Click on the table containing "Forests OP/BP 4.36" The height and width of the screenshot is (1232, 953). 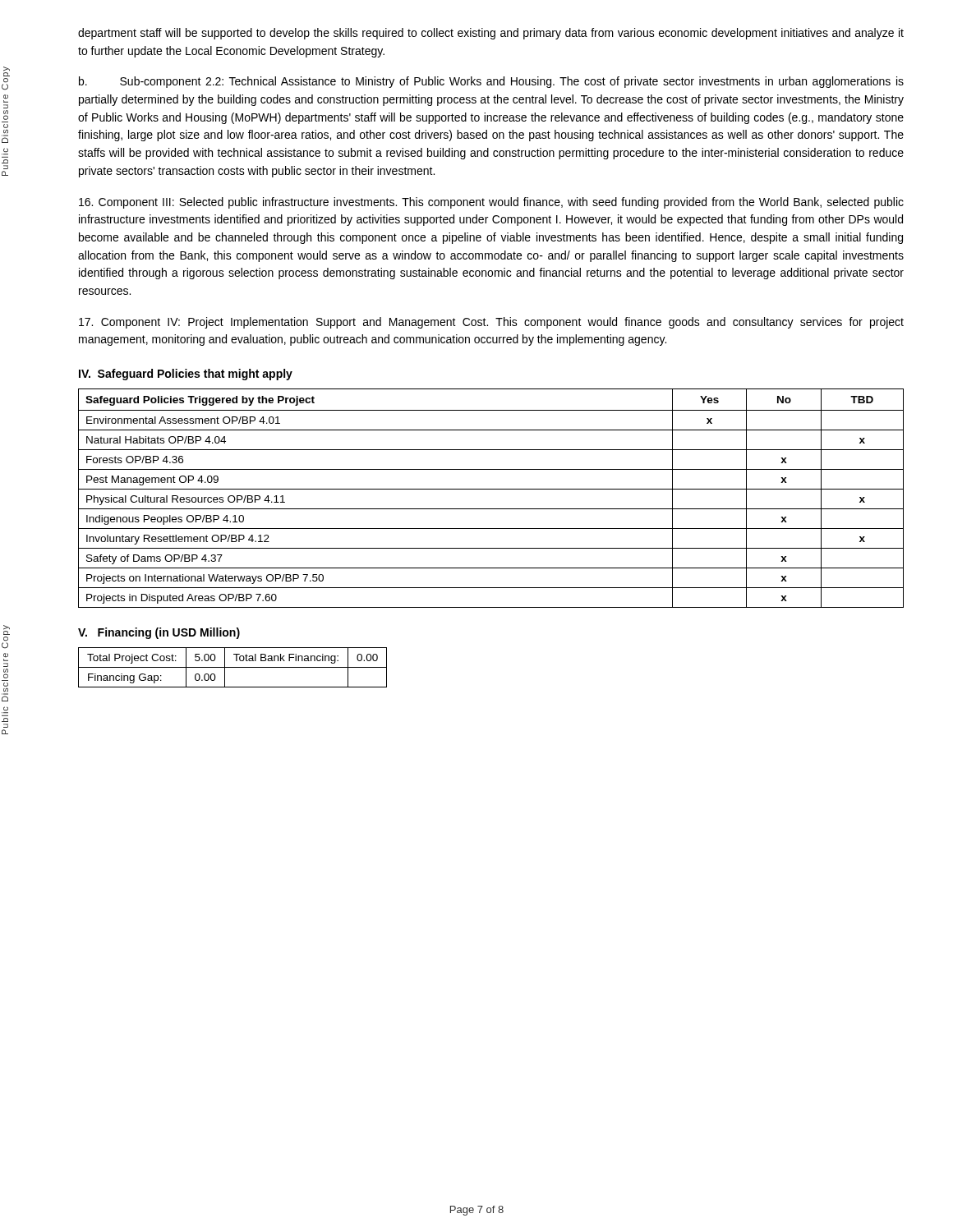pyautogui.click(x=491, y=498)
